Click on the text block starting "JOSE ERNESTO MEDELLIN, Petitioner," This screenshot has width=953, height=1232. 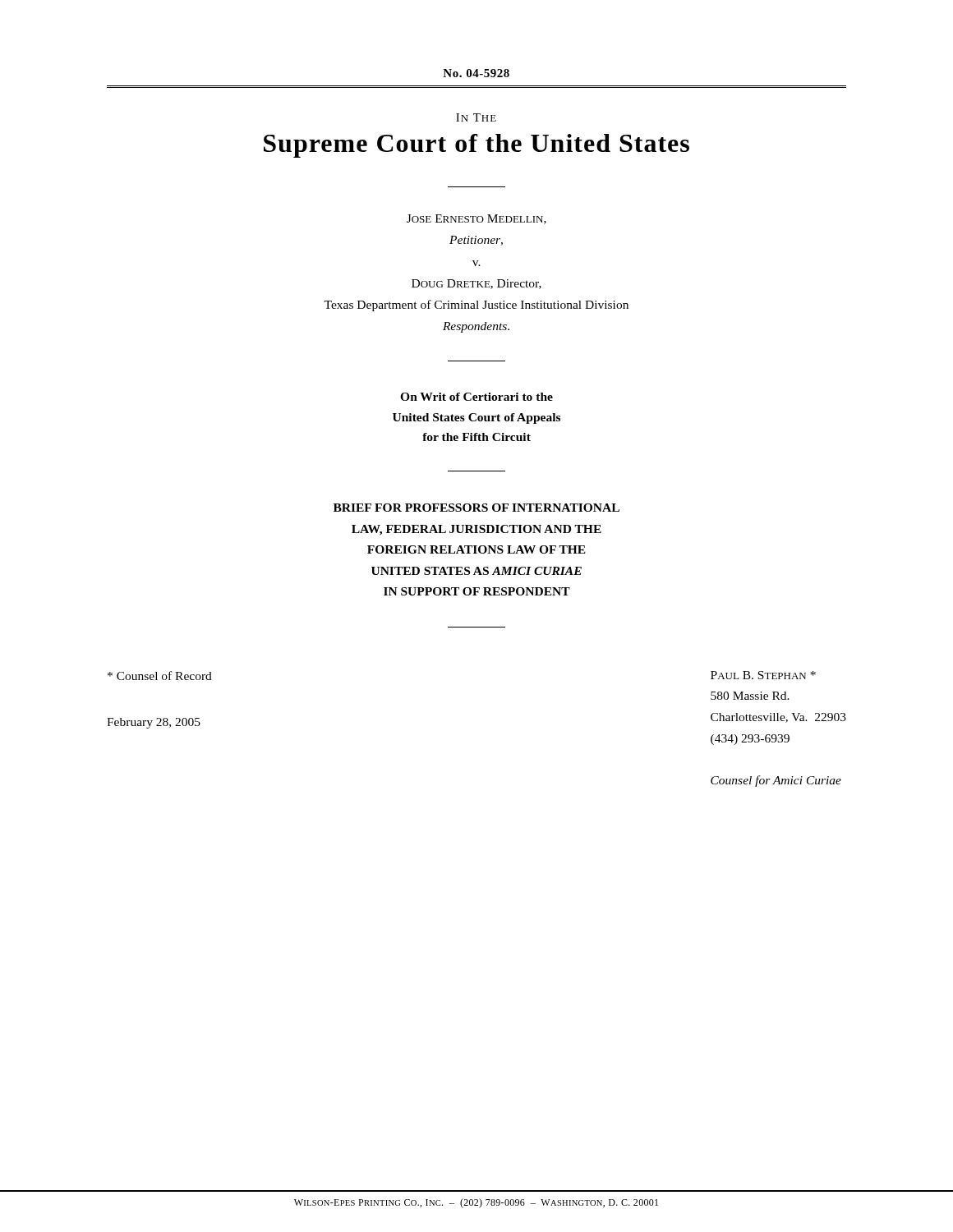(476, 229)
